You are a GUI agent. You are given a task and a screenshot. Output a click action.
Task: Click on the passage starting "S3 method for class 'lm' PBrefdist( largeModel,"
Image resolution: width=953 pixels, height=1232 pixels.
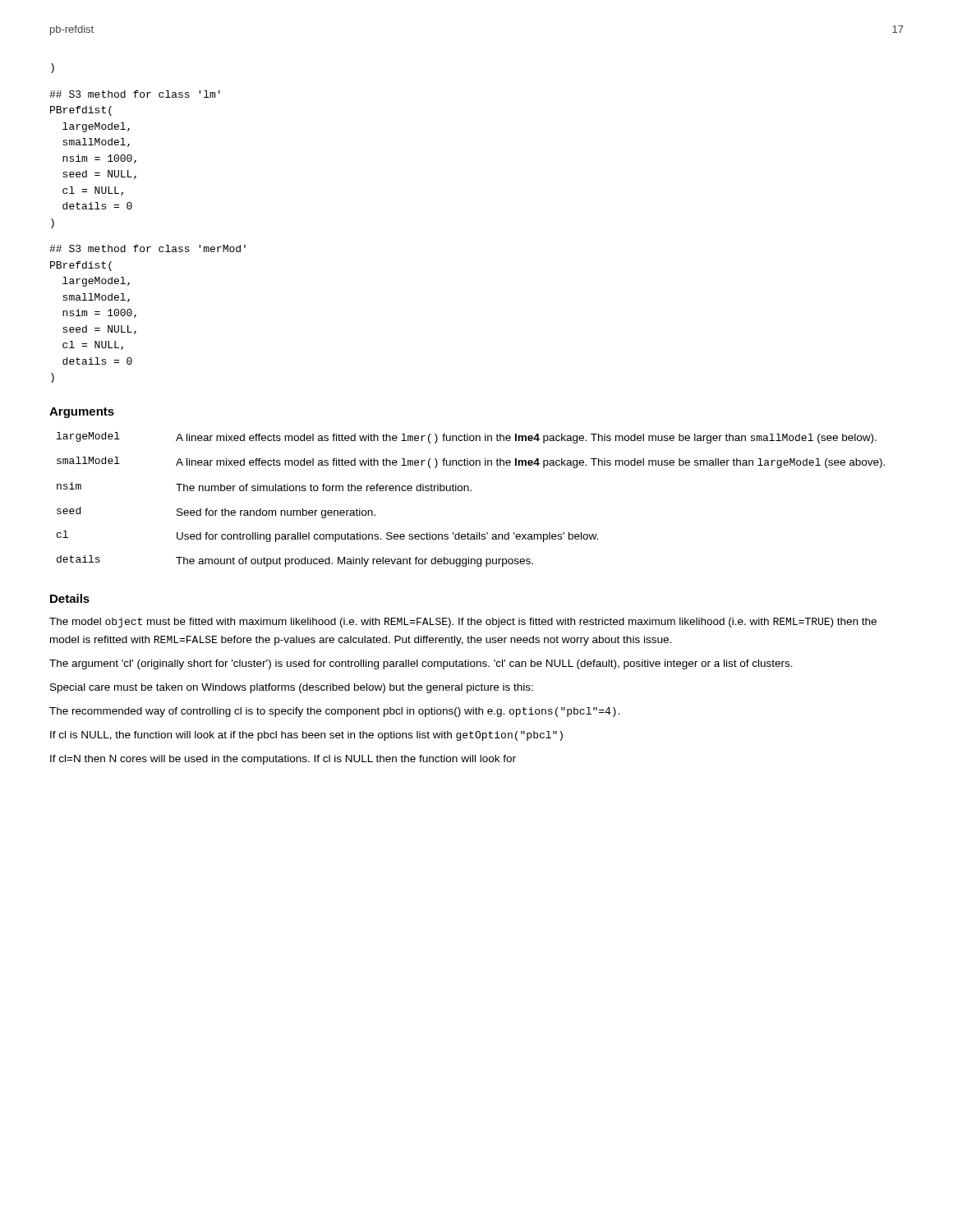tap(135, 94)
